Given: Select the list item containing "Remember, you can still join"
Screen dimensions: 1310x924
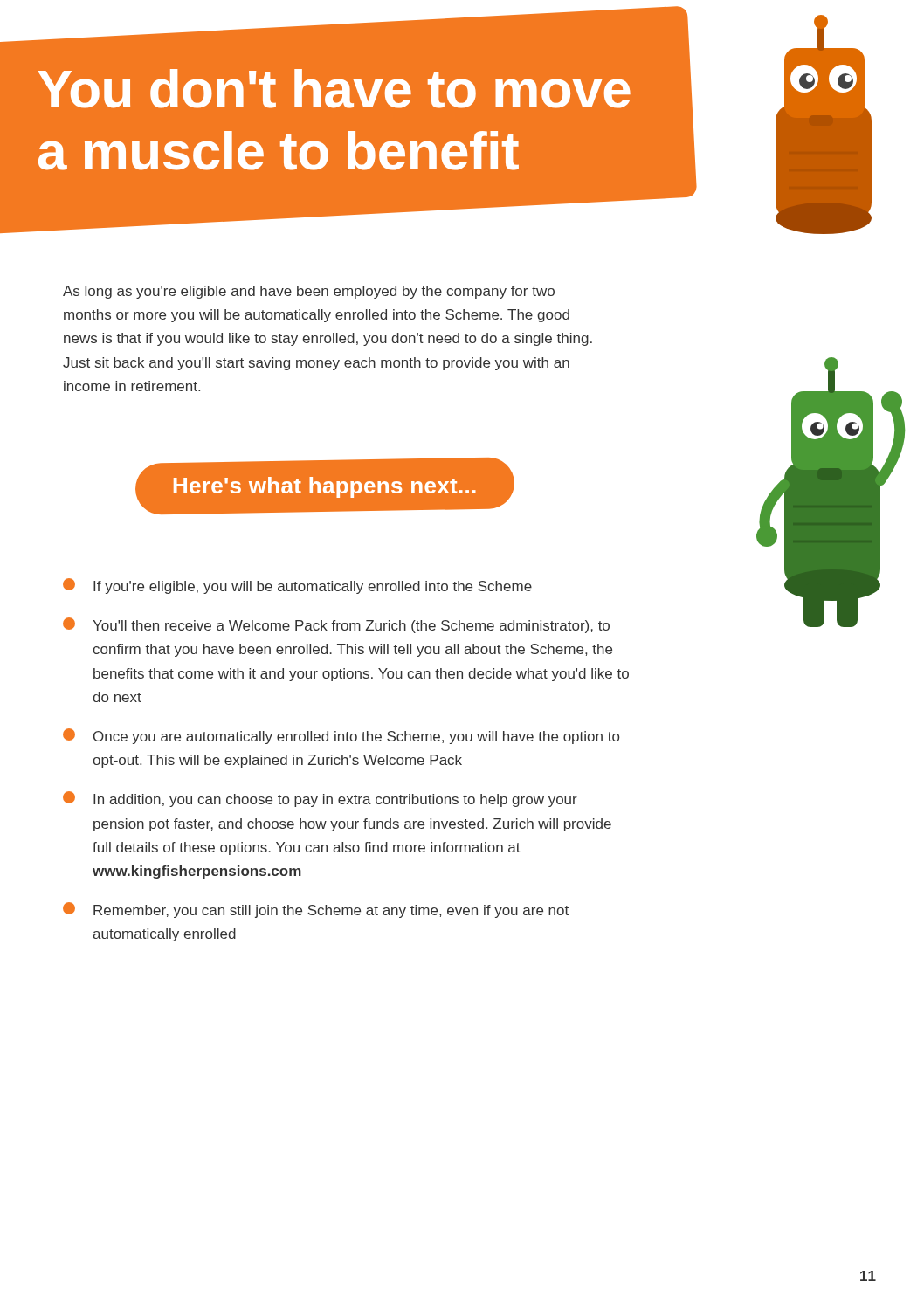Looking at the screenshot, I should (x=347, y=922).
